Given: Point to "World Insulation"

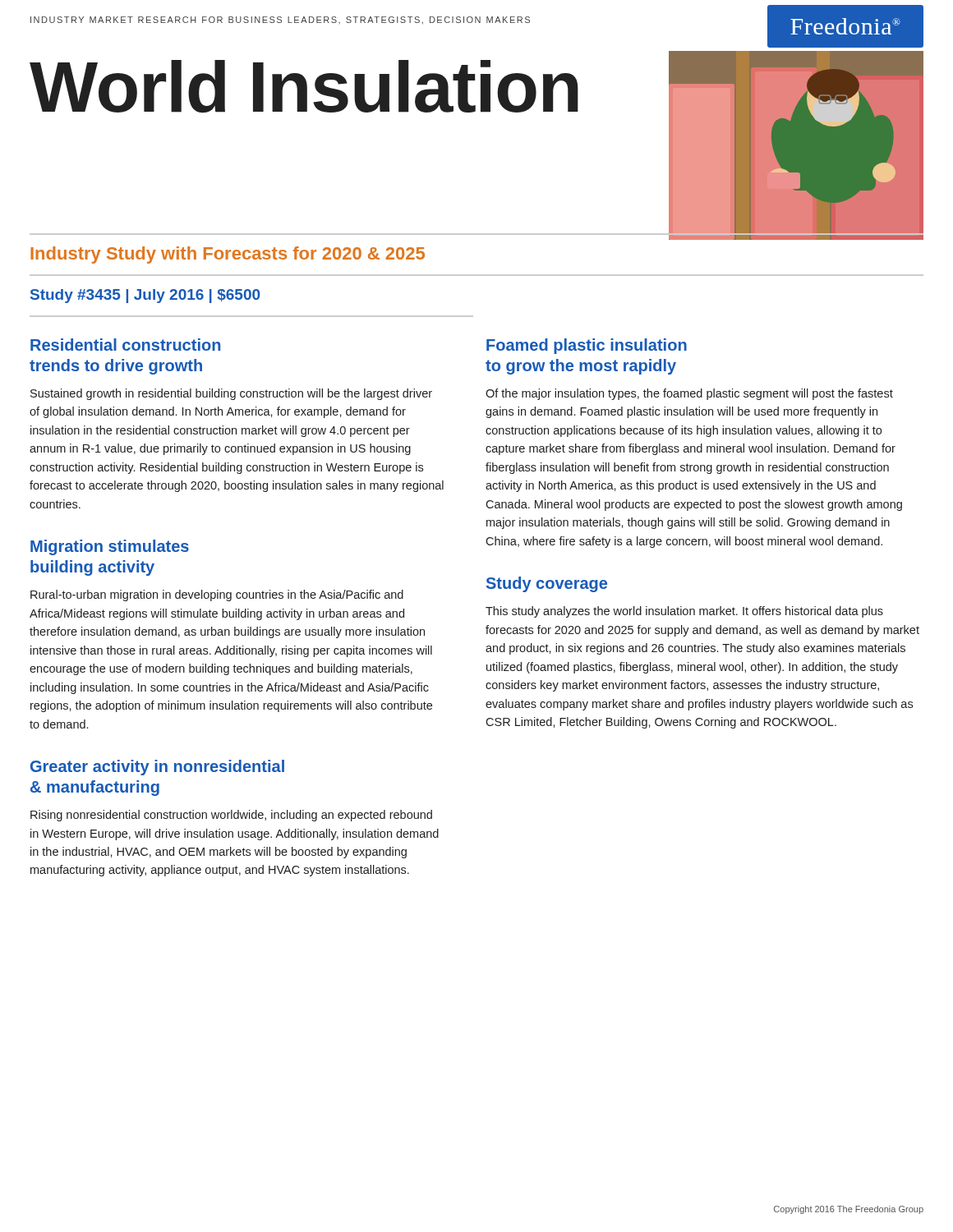Looking at the screenshot, I should coord(305,87).
